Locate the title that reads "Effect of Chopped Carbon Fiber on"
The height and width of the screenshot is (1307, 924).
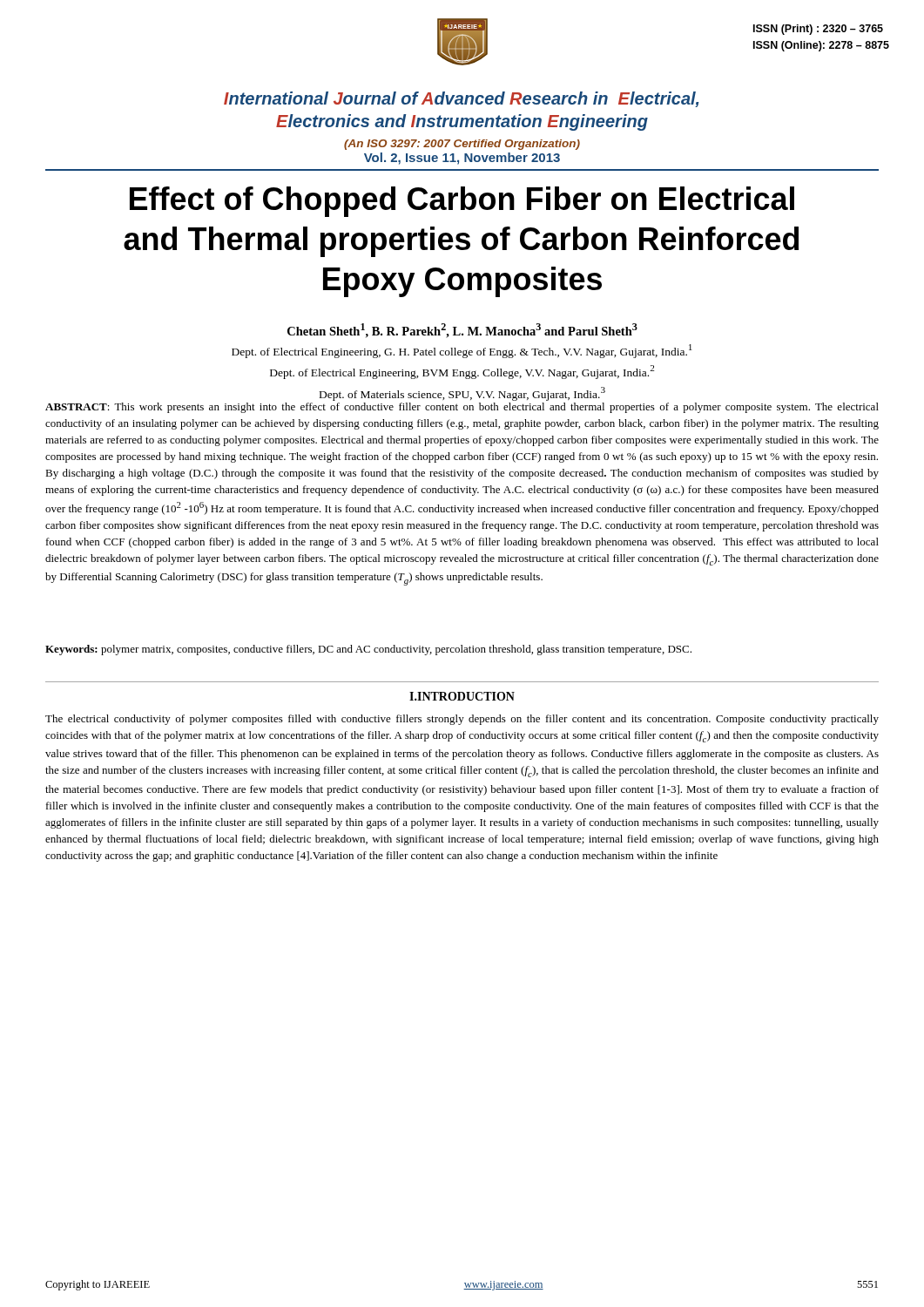pos(462,240)
